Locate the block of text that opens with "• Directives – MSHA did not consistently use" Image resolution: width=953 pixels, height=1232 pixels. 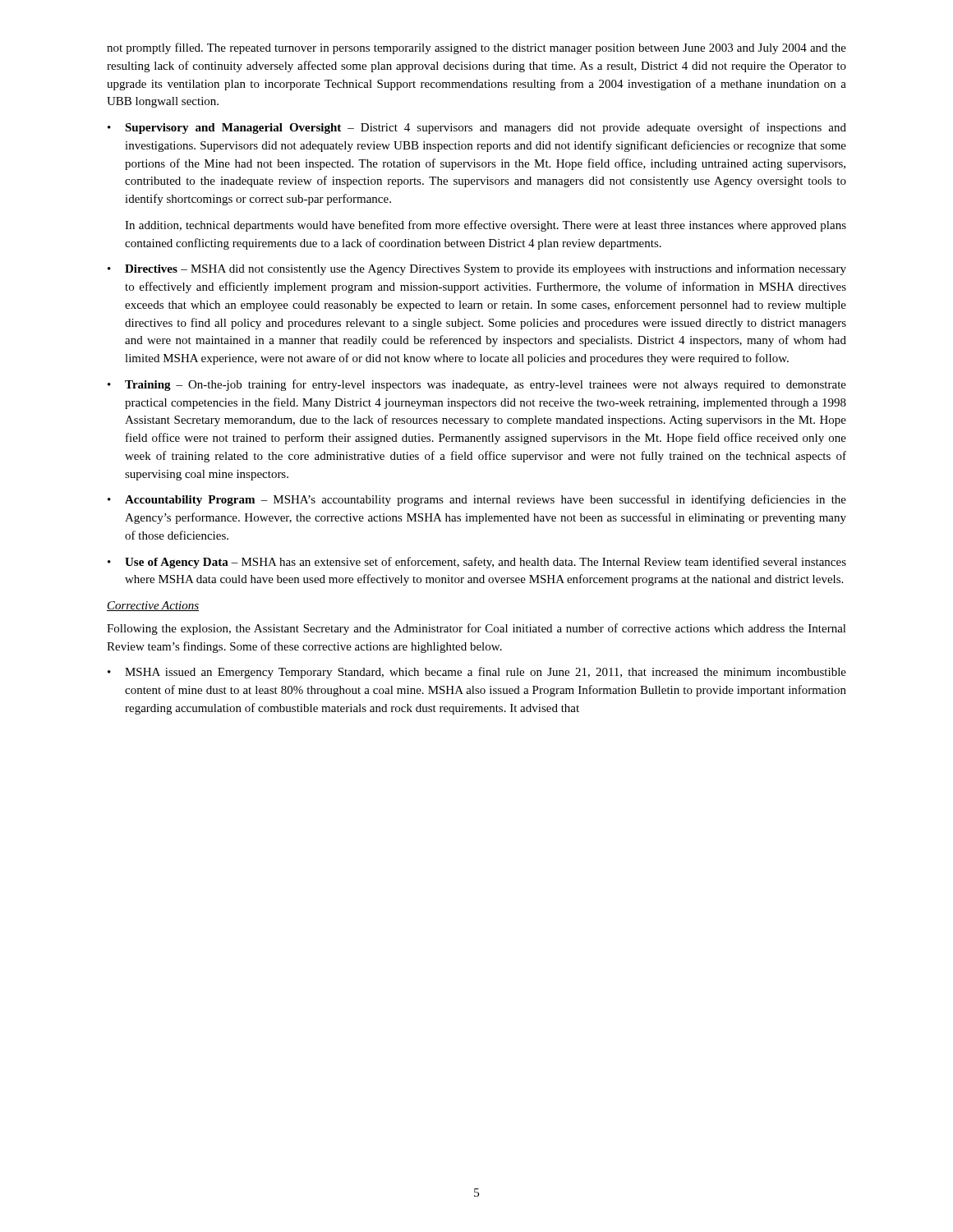[x=476, y=314]
